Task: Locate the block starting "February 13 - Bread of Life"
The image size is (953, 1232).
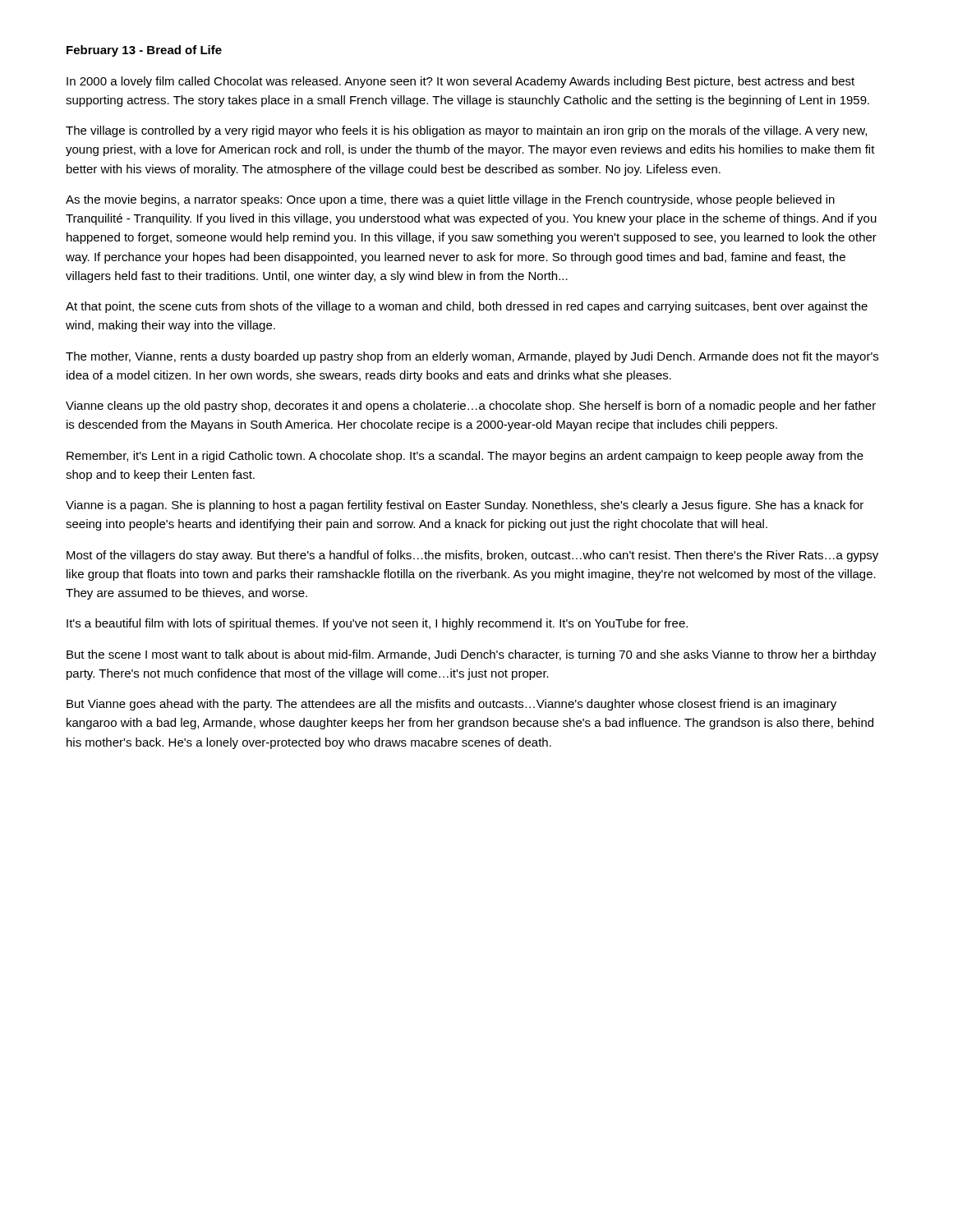Action: pyautogui.click(x=144, y=50)
